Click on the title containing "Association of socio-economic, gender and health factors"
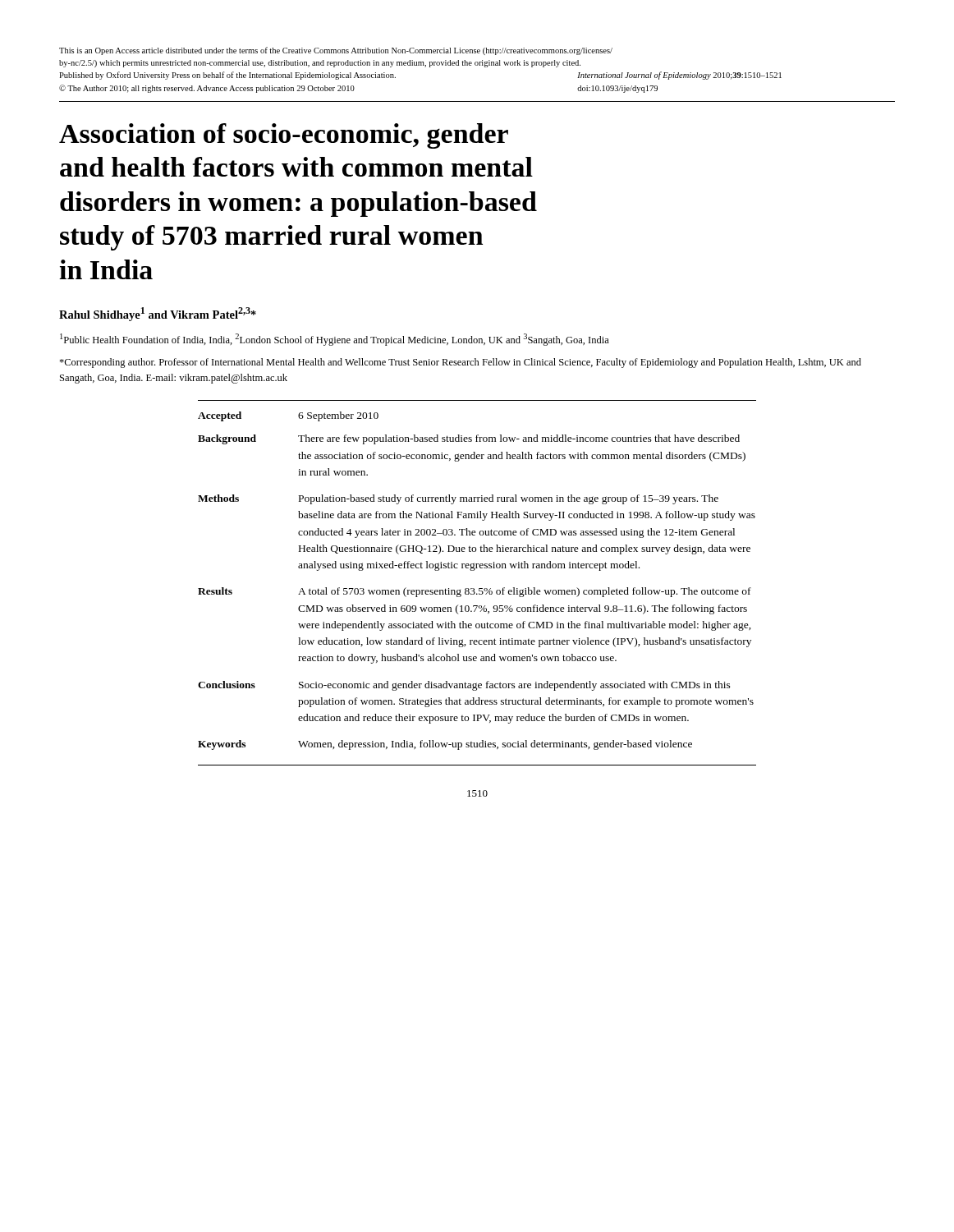The image size is (954, 1232). pos(477,202)
